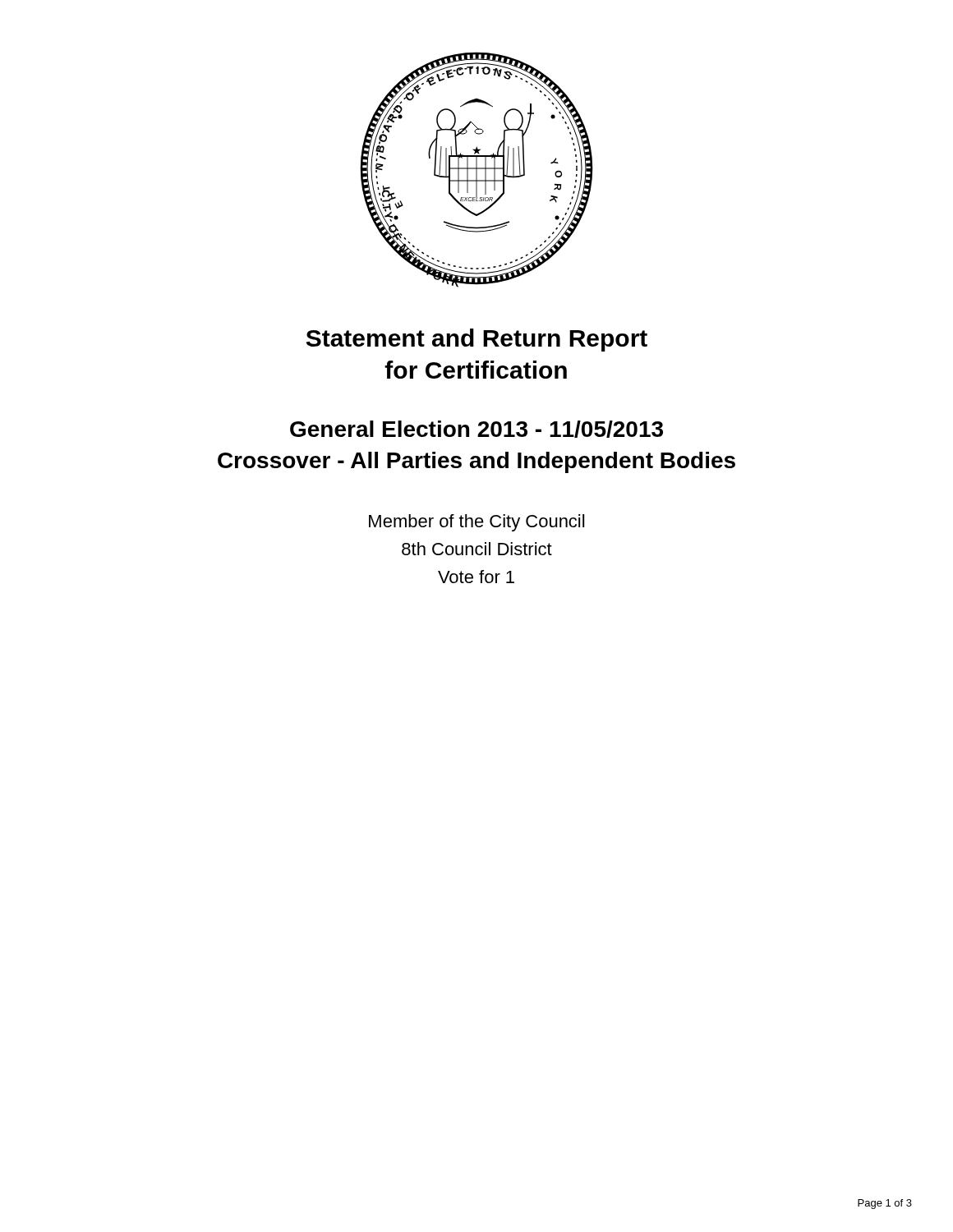
Task: Locate the block starting "General Election 2013 - 11/05/2013Crossover - All Parties"
Action: (x=476, y=445)
